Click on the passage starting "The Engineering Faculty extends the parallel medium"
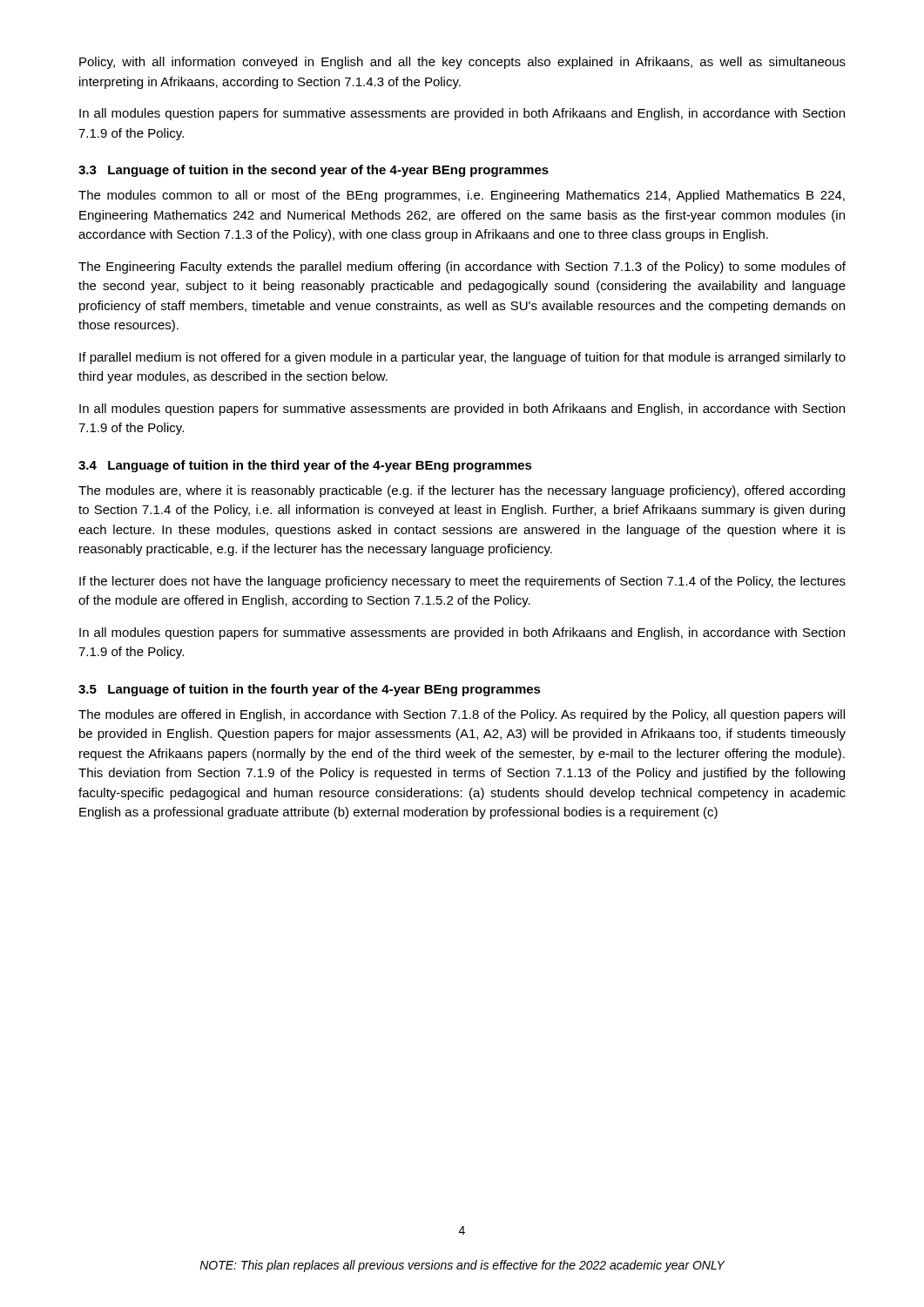The image size is (924, 1307). tap(462, 295)
